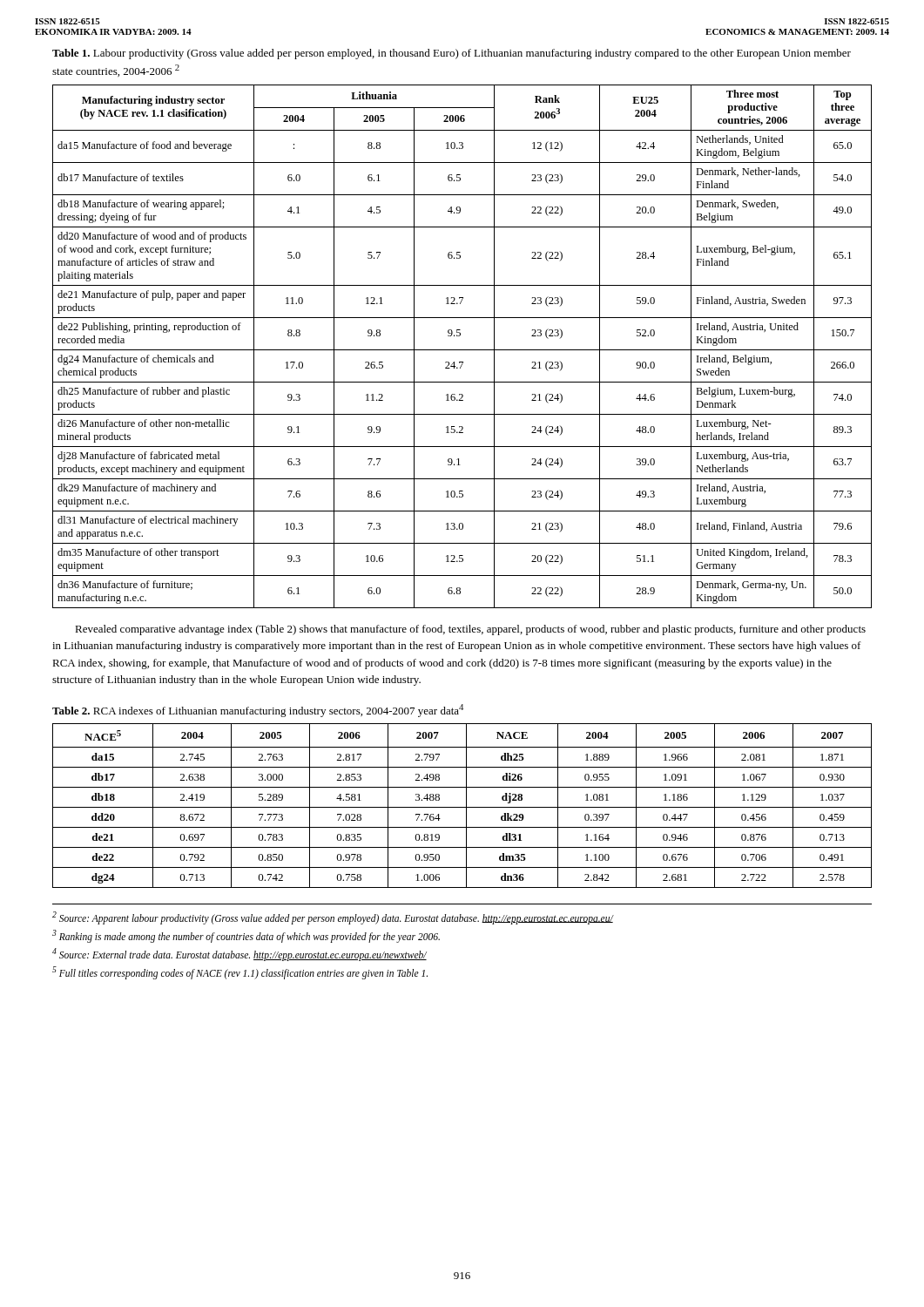This screenshot has width=924, height=1307.
Task: Find the text starting "3 Ranking is made among the number of"
Action: coord(246,935)
